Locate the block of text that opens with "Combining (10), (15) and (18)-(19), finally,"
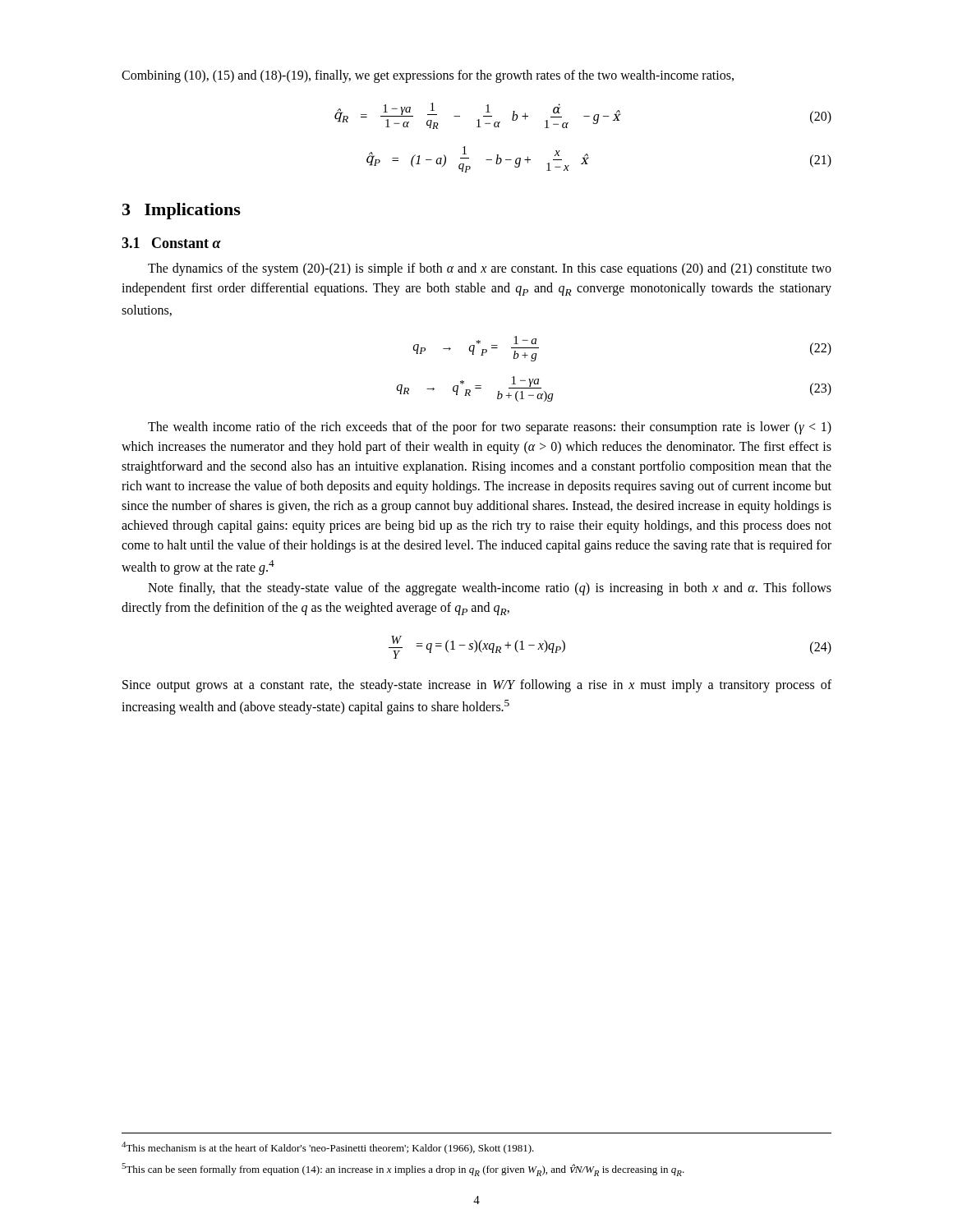 point(476,76)
